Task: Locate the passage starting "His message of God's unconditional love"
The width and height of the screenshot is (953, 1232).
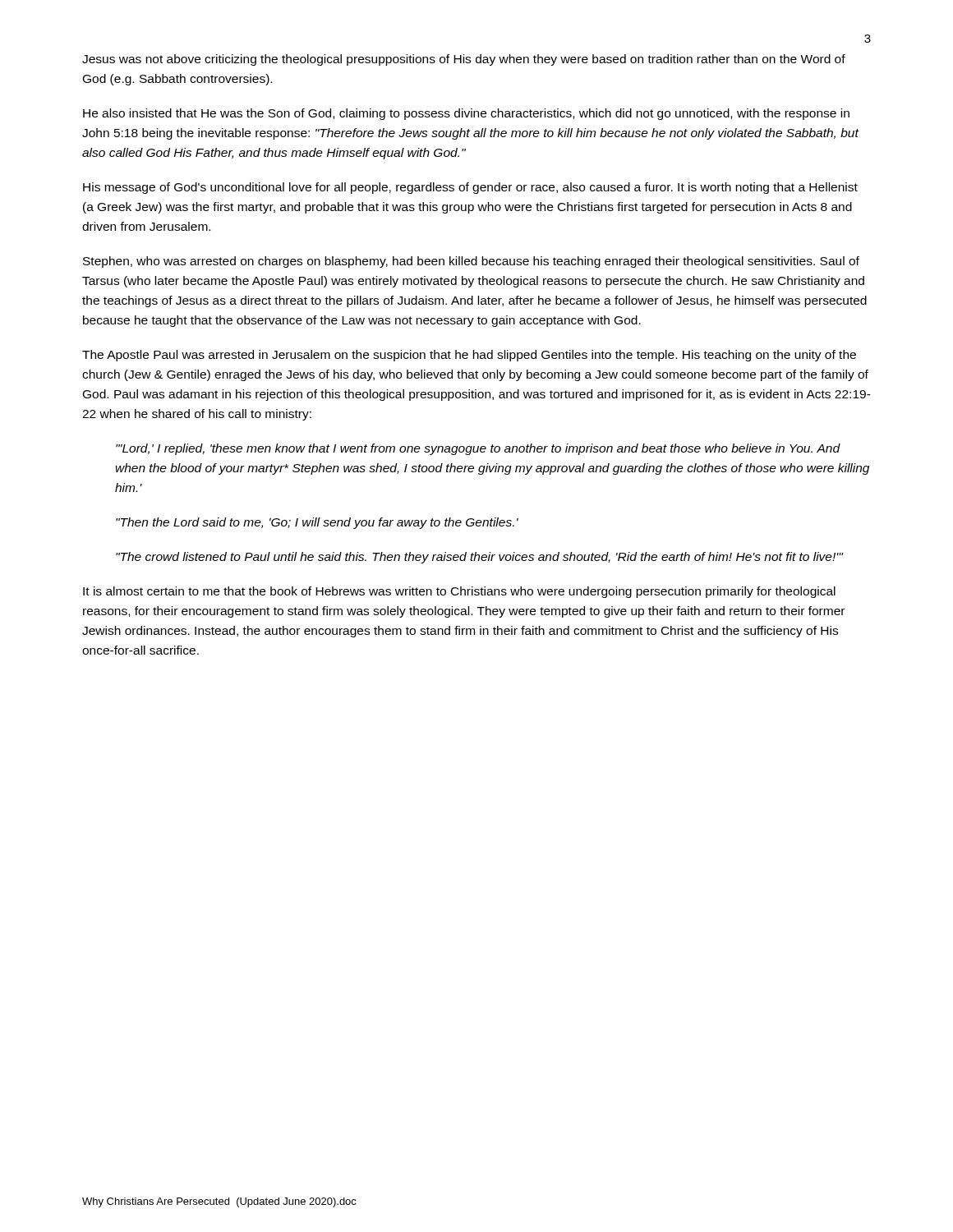Action: click(470, 207)
